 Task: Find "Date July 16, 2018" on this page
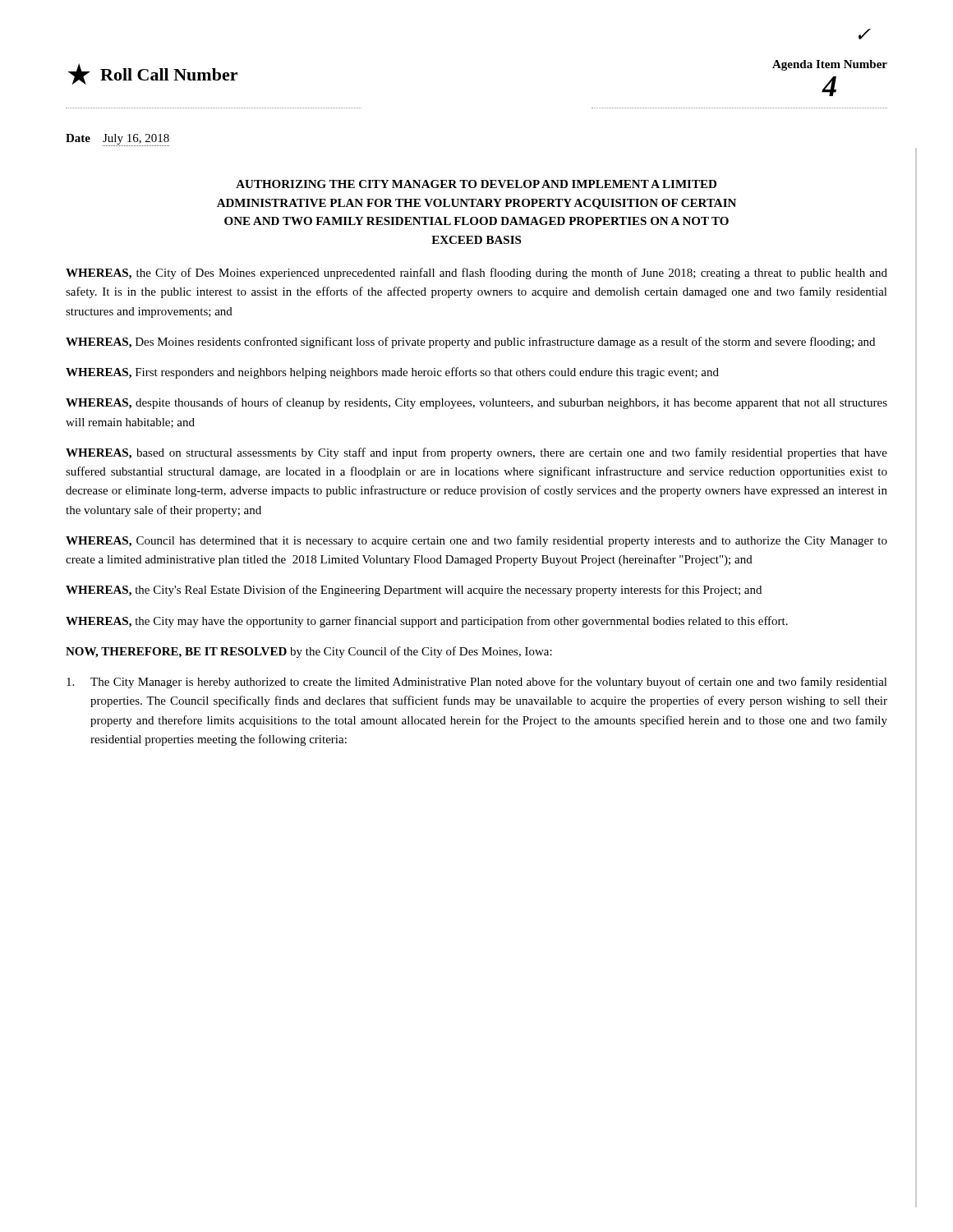[x=118, y=138]
